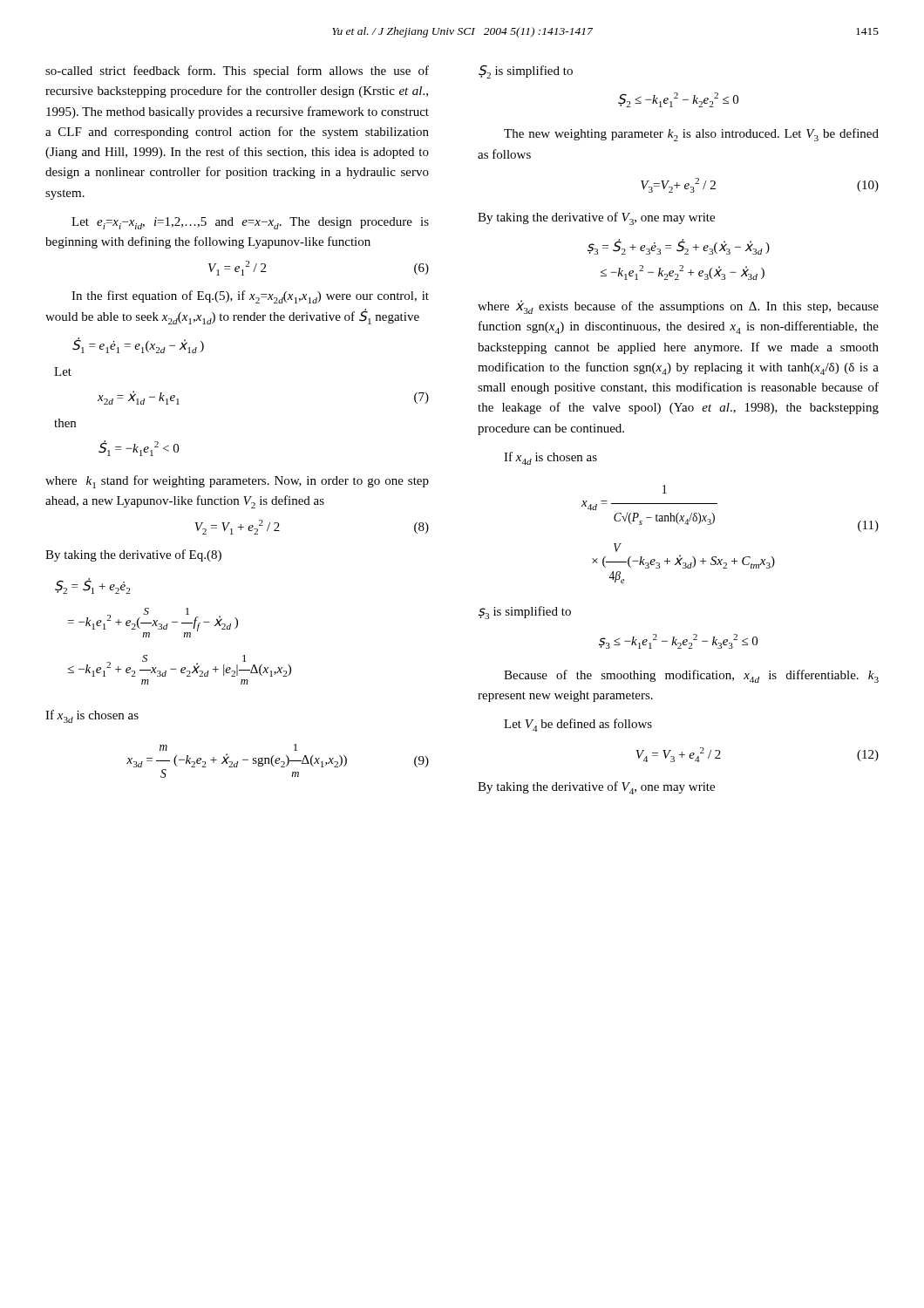Find the text starting "where k1 stand for weighting parameters."

point(237,491)
